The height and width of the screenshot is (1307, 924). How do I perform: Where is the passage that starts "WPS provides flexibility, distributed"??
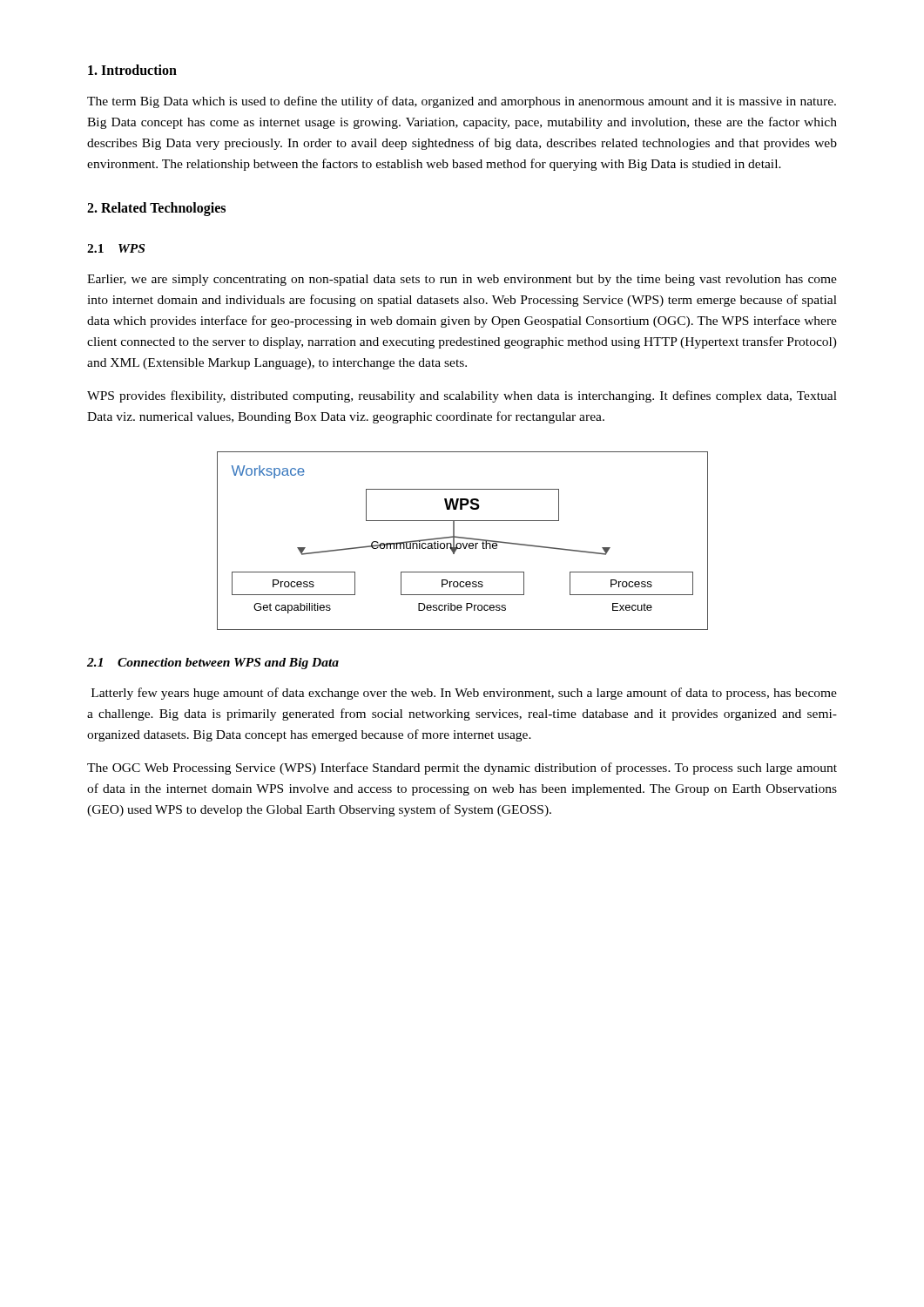point(462,406)
